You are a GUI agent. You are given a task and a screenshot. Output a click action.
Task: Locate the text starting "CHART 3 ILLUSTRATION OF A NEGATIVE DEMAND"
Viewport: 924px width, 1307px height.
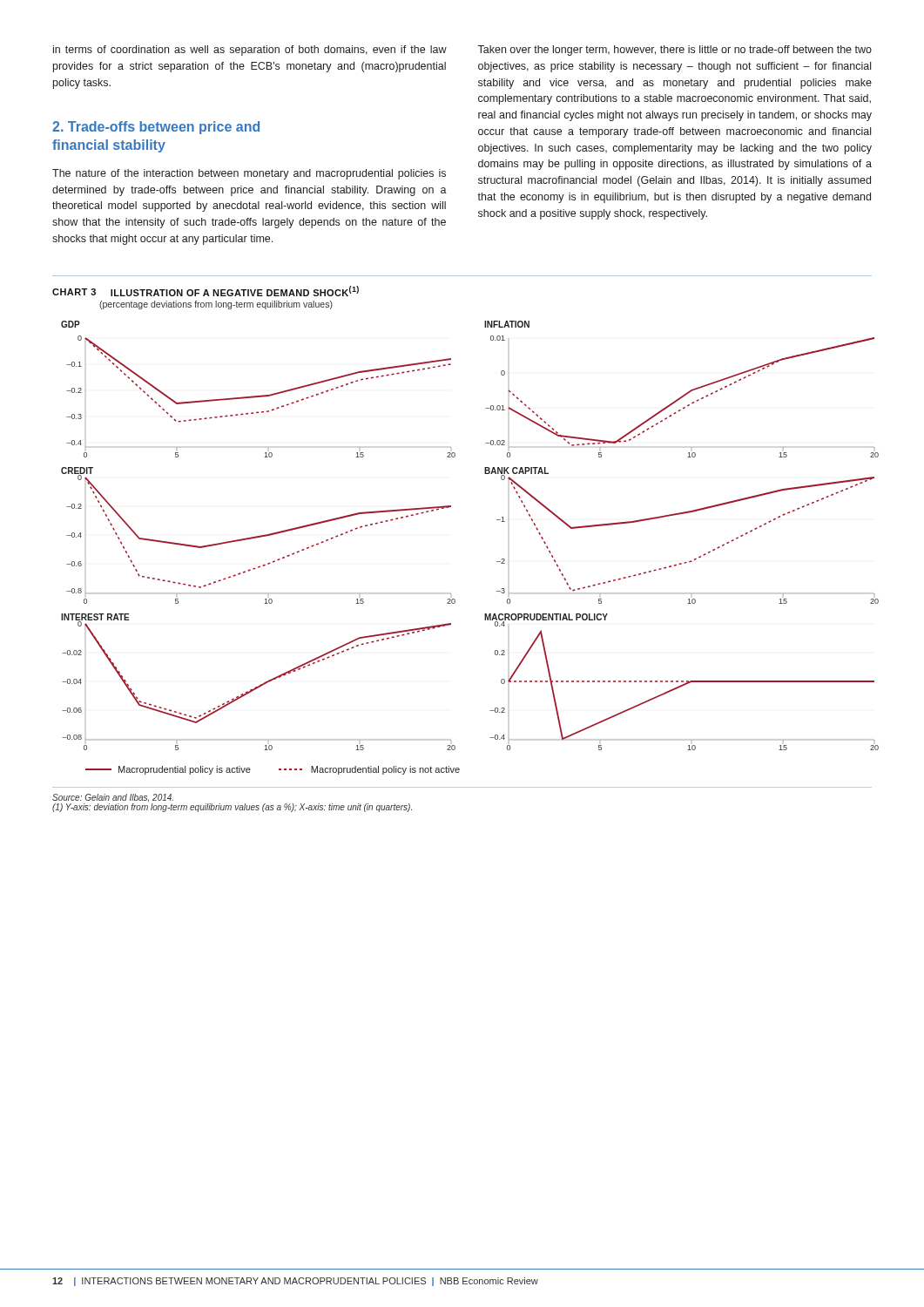(206, 291)
